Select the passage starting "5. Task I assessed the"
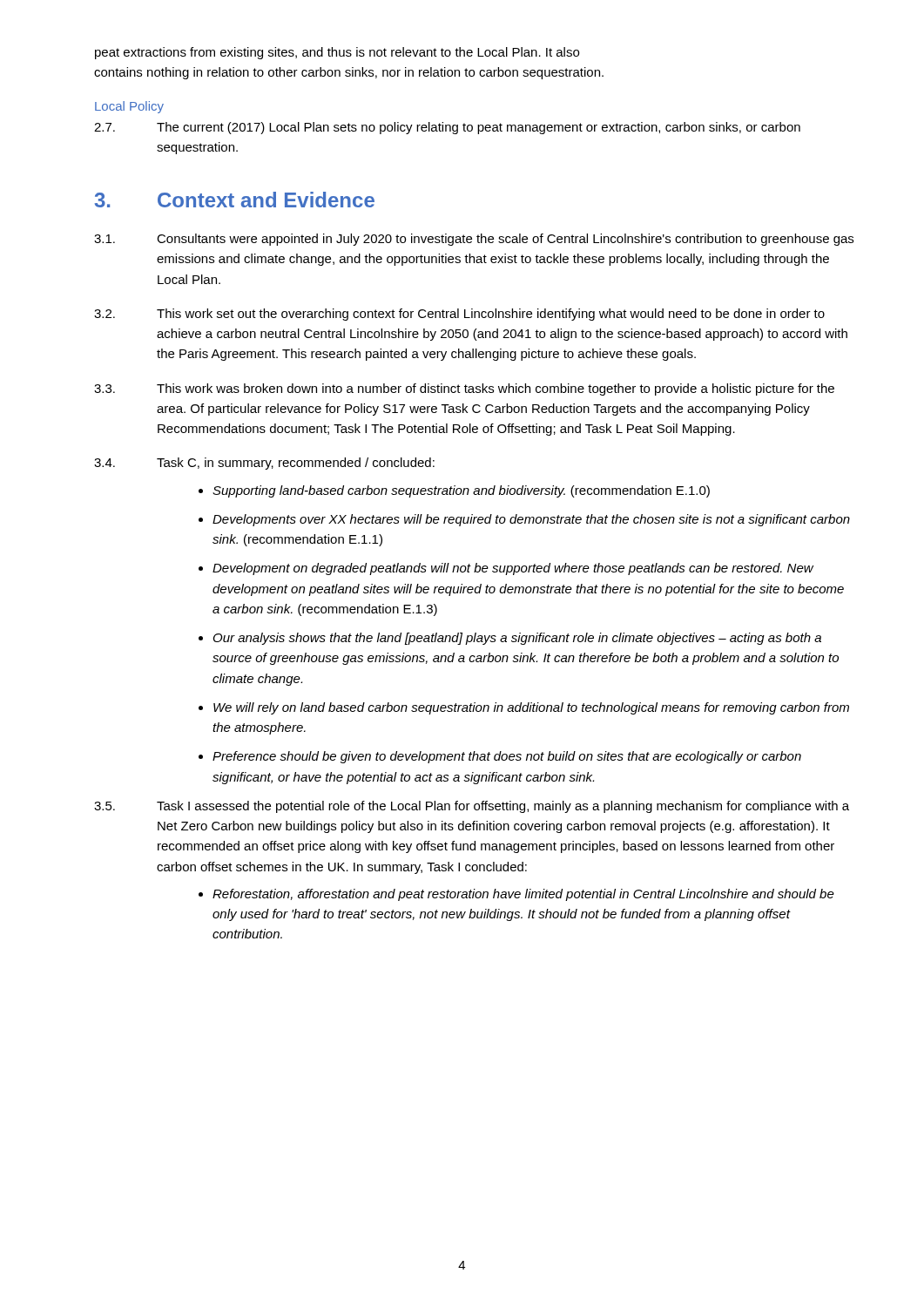 click(474, 836)
